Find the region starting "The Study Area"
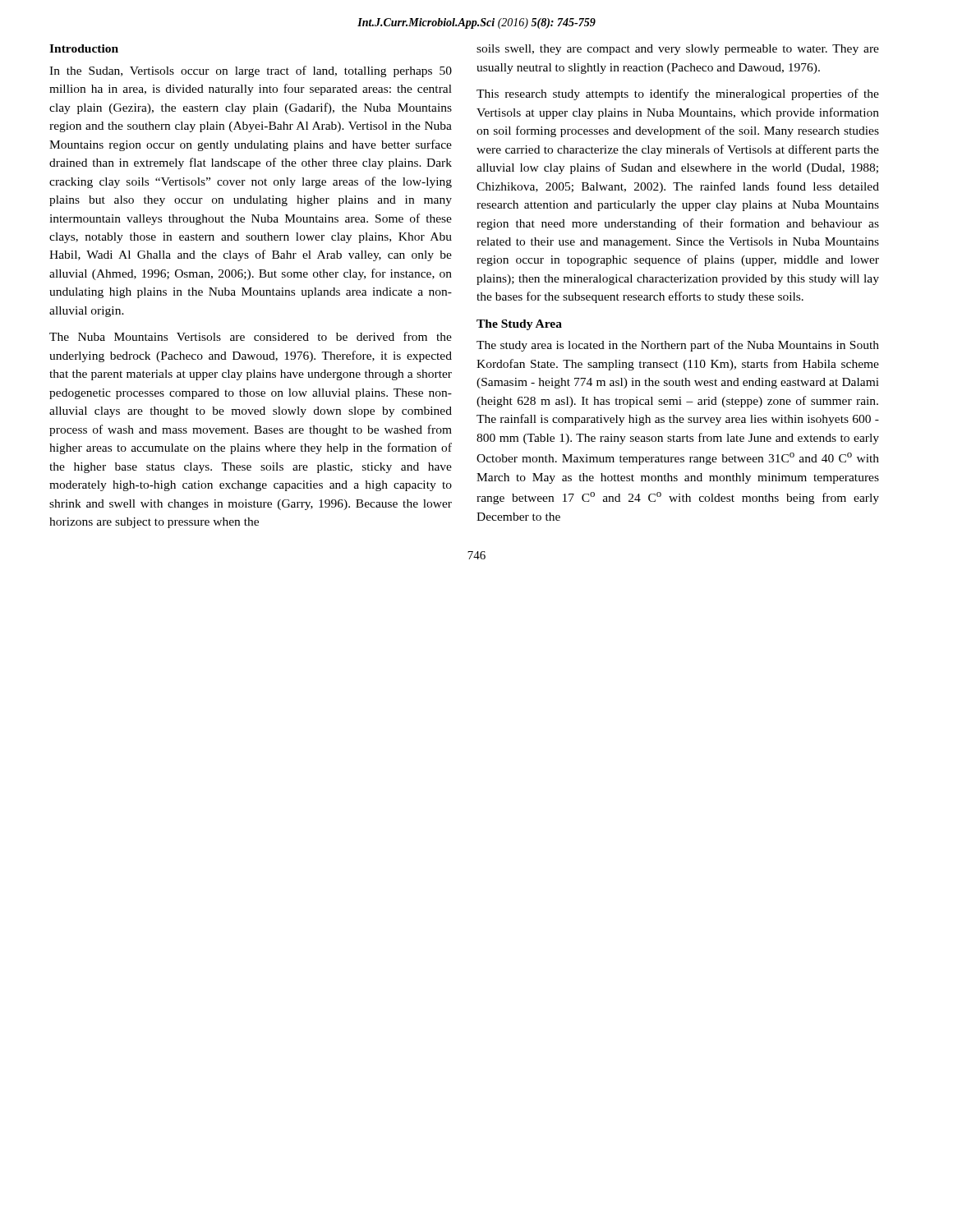This screenshot has height=1232, width=953. click(519, 323)
